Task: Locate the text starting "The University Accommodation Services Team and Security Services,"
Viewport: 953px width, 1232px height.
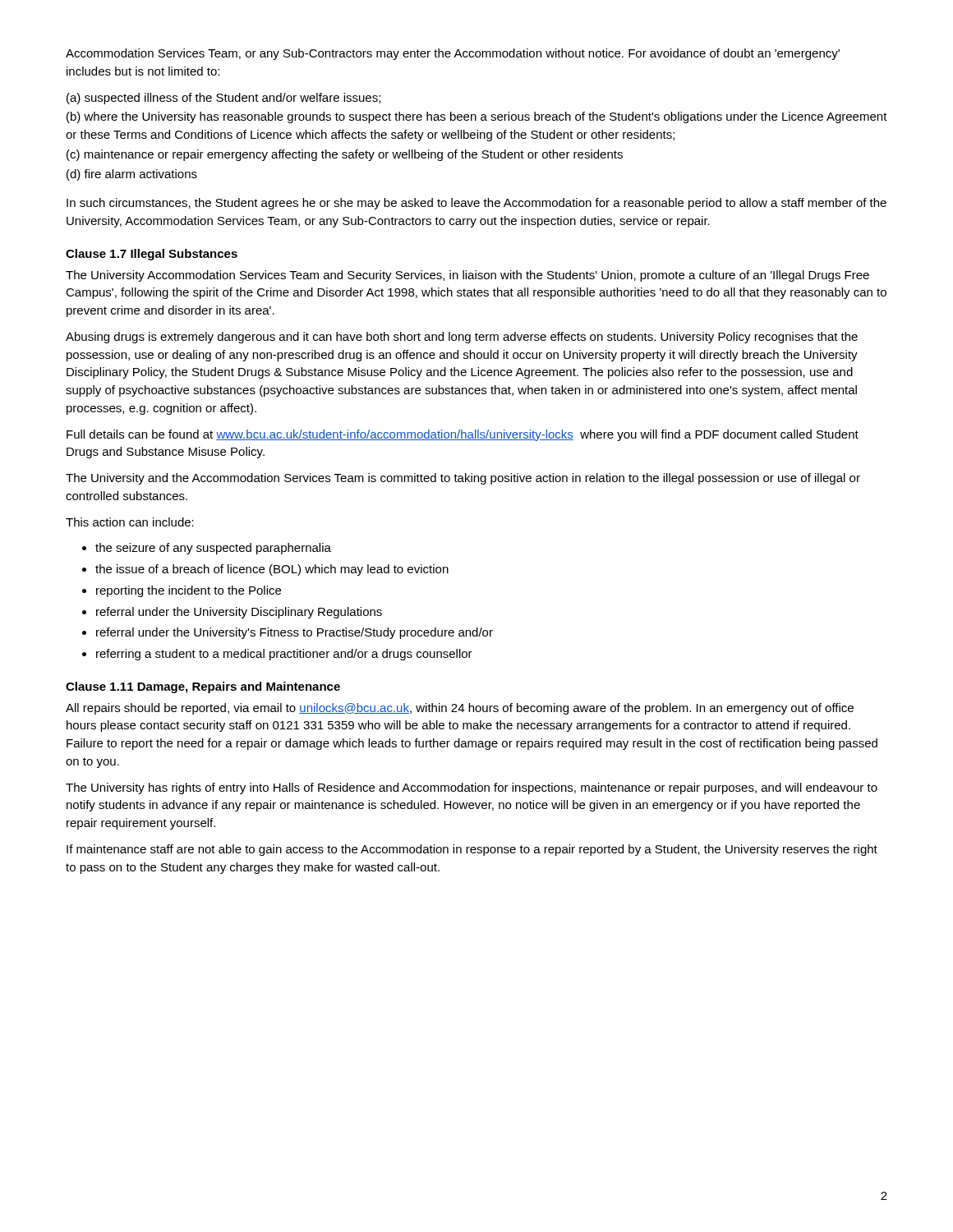Action: [476, 293]
